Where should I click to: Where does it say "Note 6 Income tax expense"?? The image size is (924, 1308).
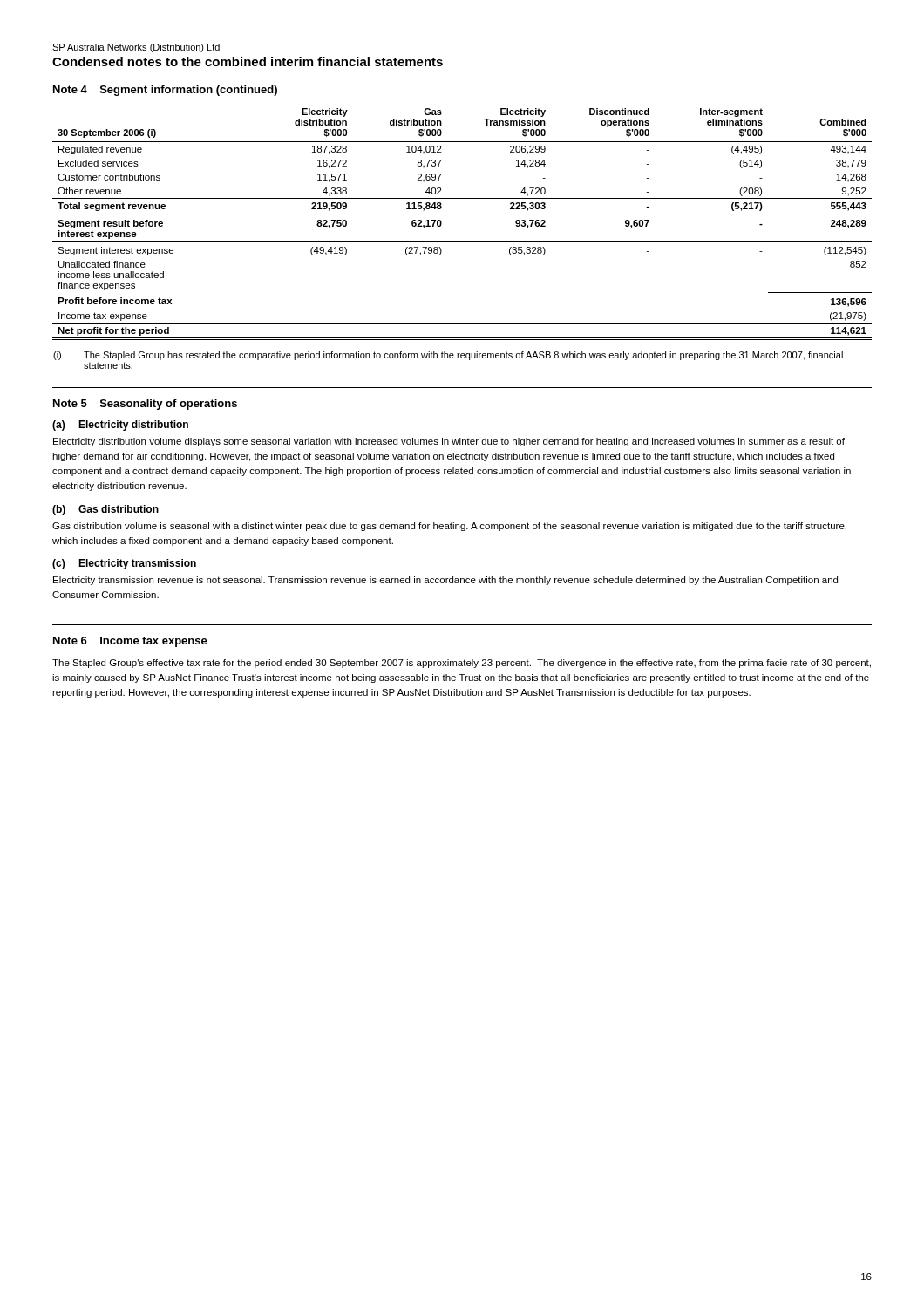coord(130,640)
